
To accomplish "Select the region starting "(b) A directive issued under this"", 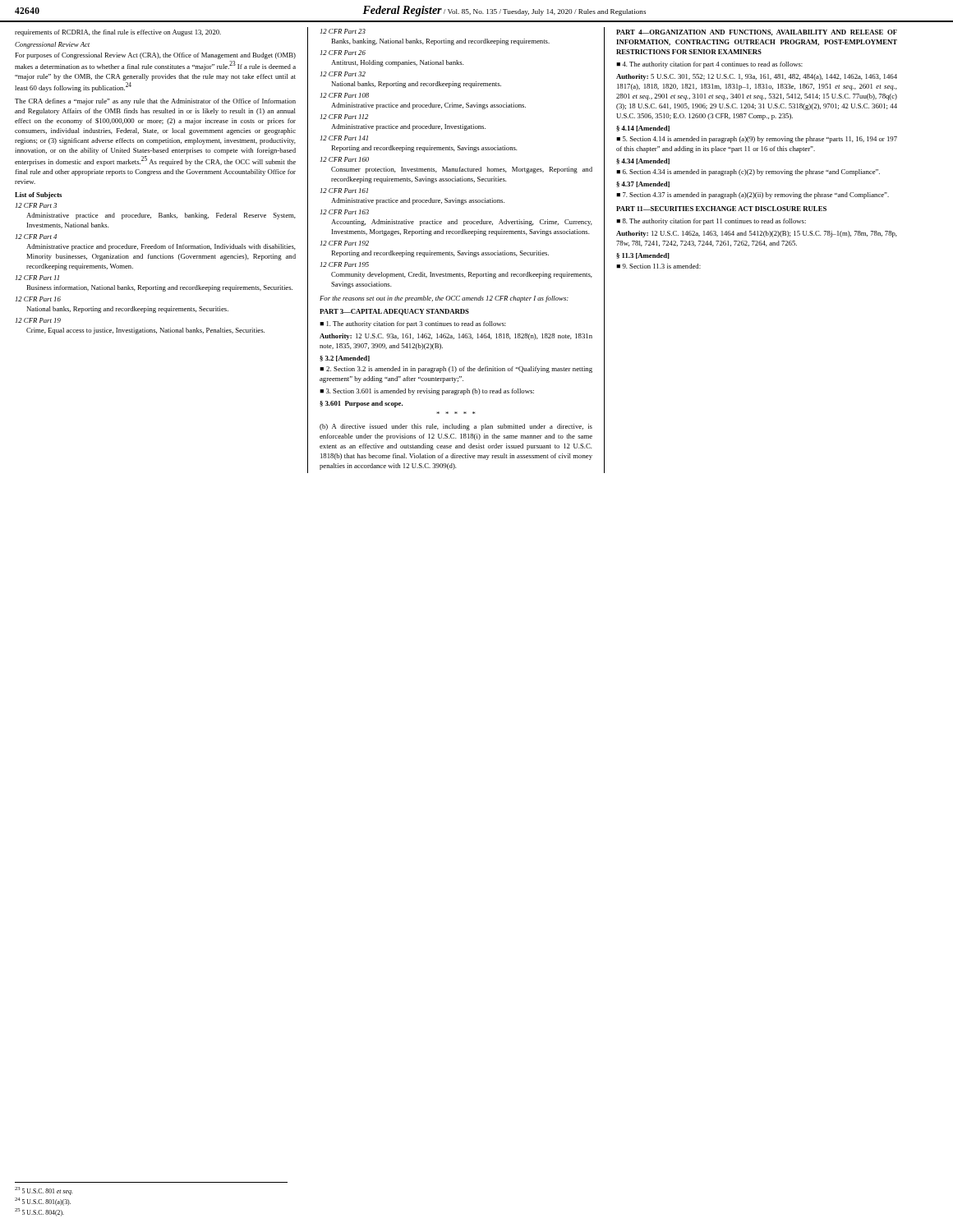I will click(x=456, y=446).
